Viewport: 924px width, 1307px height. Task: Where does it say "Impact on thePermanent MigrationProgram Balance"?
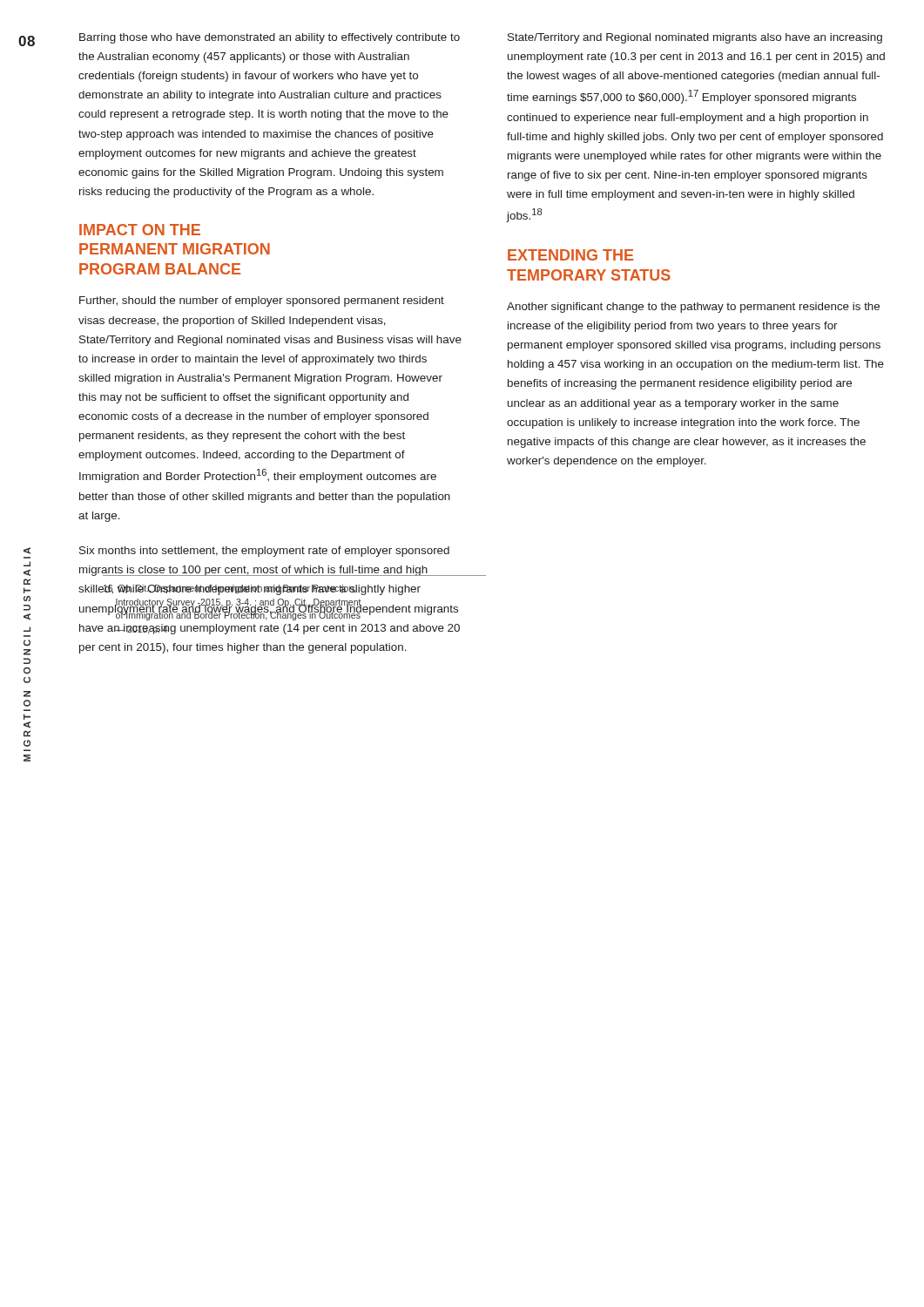point(174,250)
